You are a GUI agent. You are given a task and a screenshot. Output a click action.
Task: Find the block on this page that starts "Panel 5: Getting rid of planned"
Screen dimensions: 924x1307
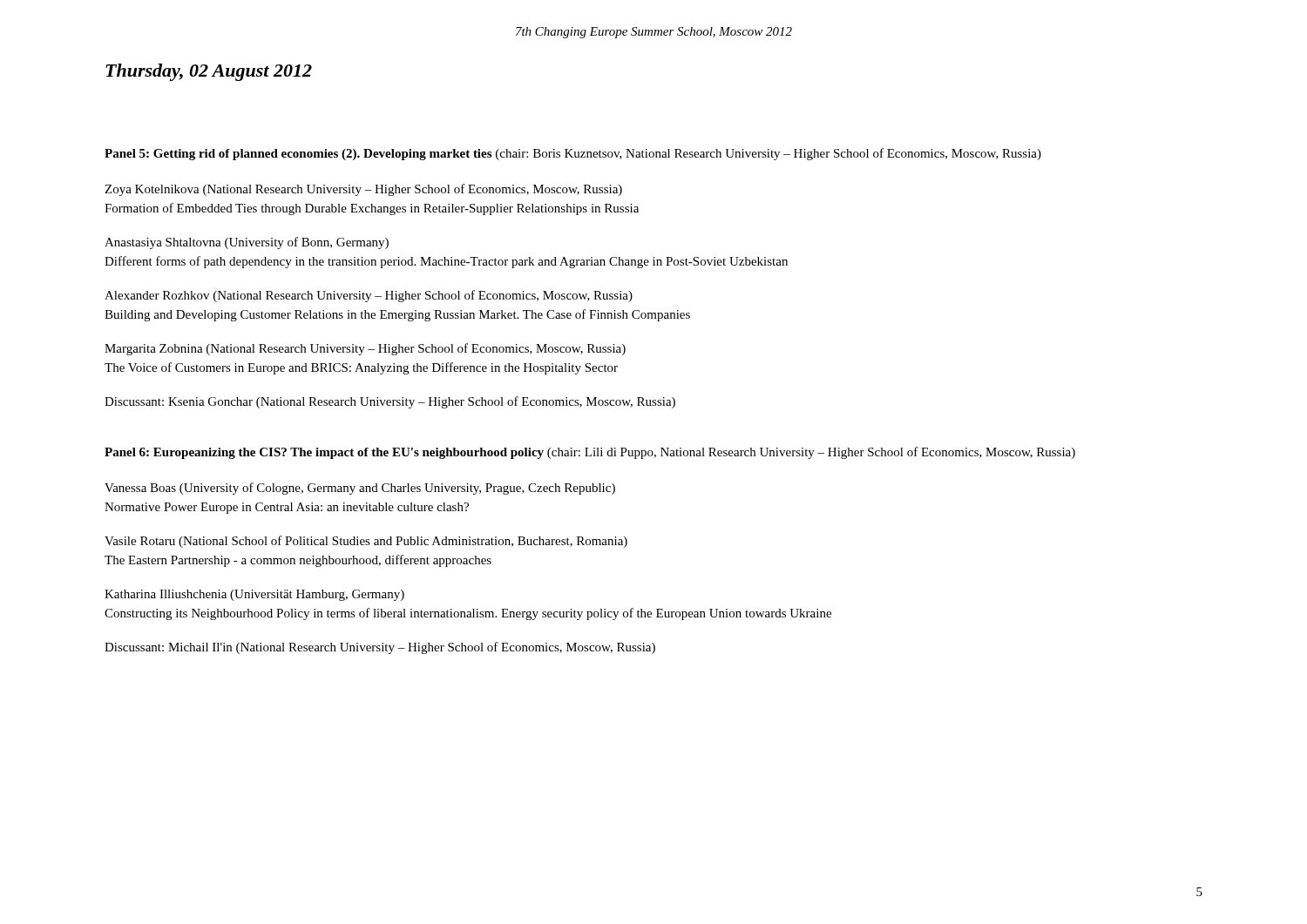coord(654,153)
